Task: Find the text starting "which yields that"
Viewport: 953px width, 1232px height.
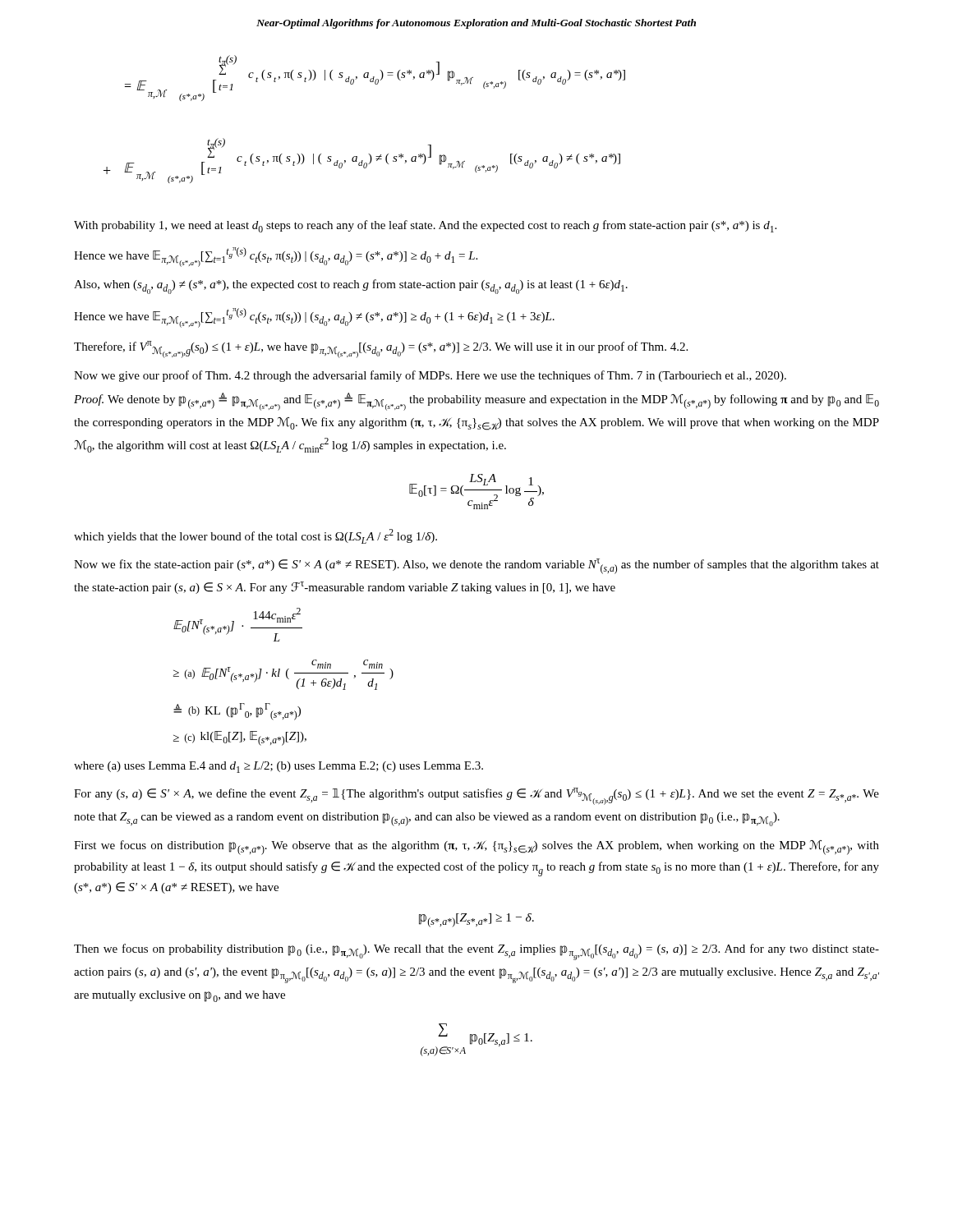Action: (x=476, y=561)
